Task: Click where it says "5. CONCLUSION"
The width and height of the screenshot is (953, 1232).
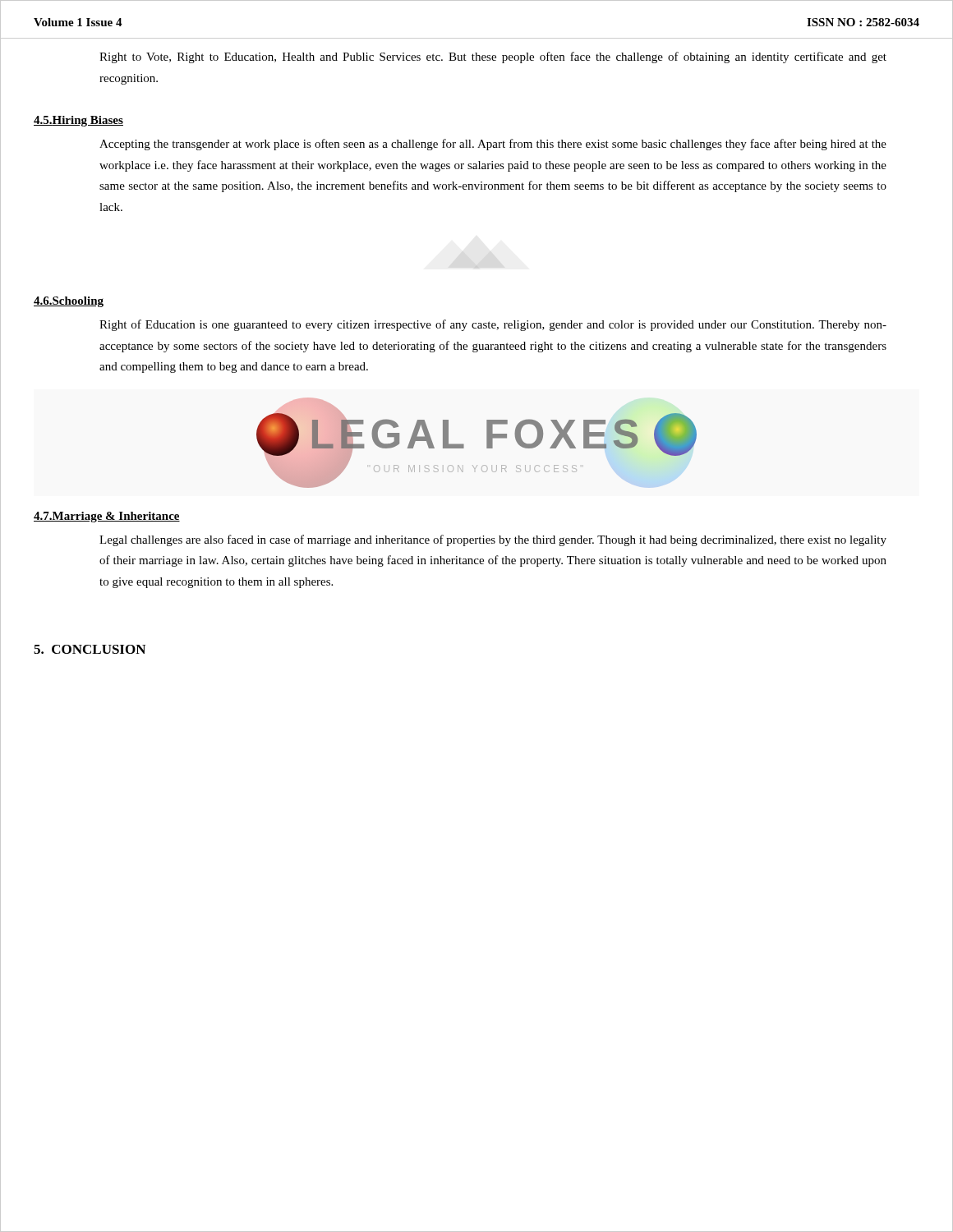Action: click(90, 649)
